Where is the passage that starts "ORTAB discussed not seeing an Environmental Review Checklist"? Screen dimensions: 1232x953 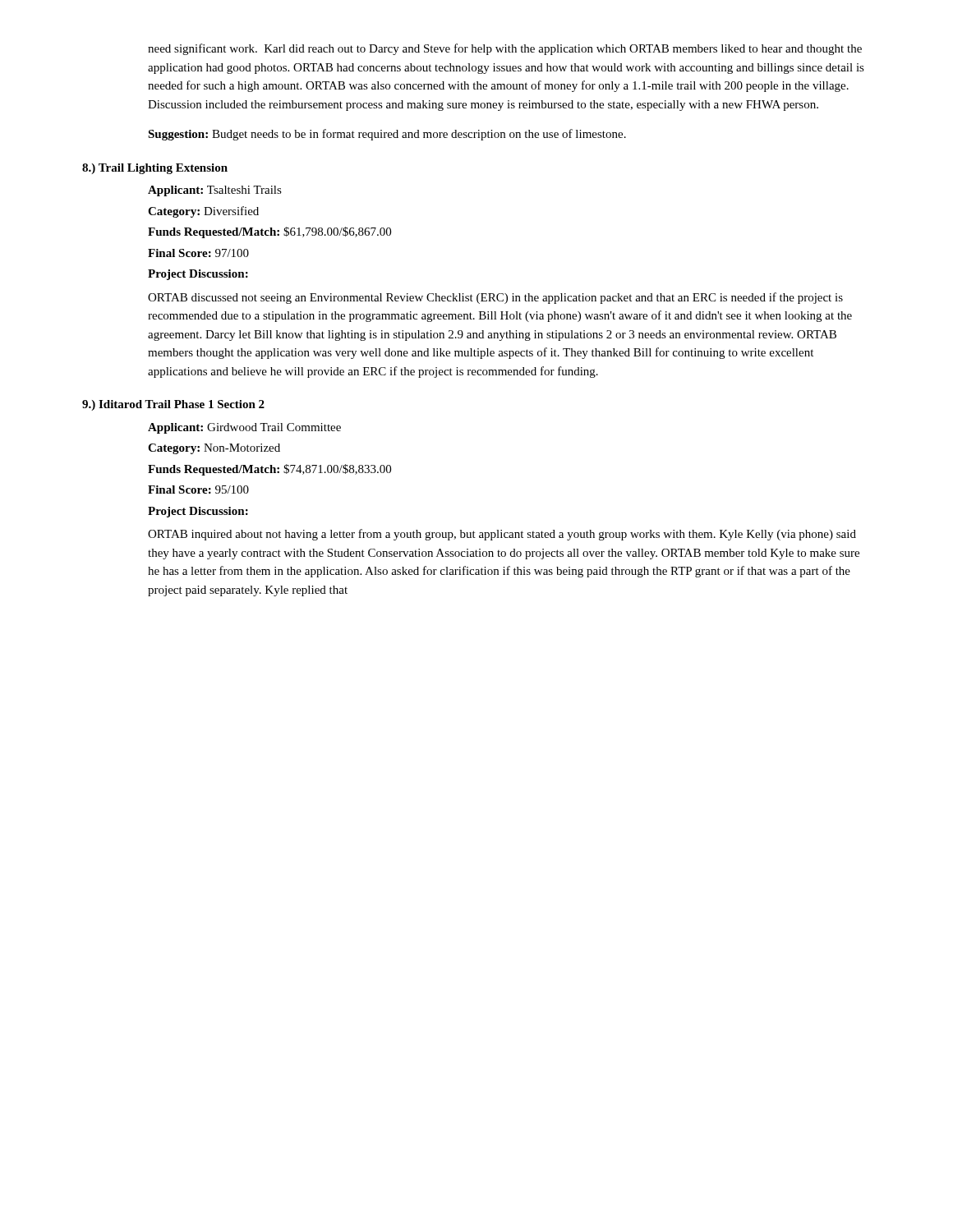pyautogui.click(x=500, y=334)
